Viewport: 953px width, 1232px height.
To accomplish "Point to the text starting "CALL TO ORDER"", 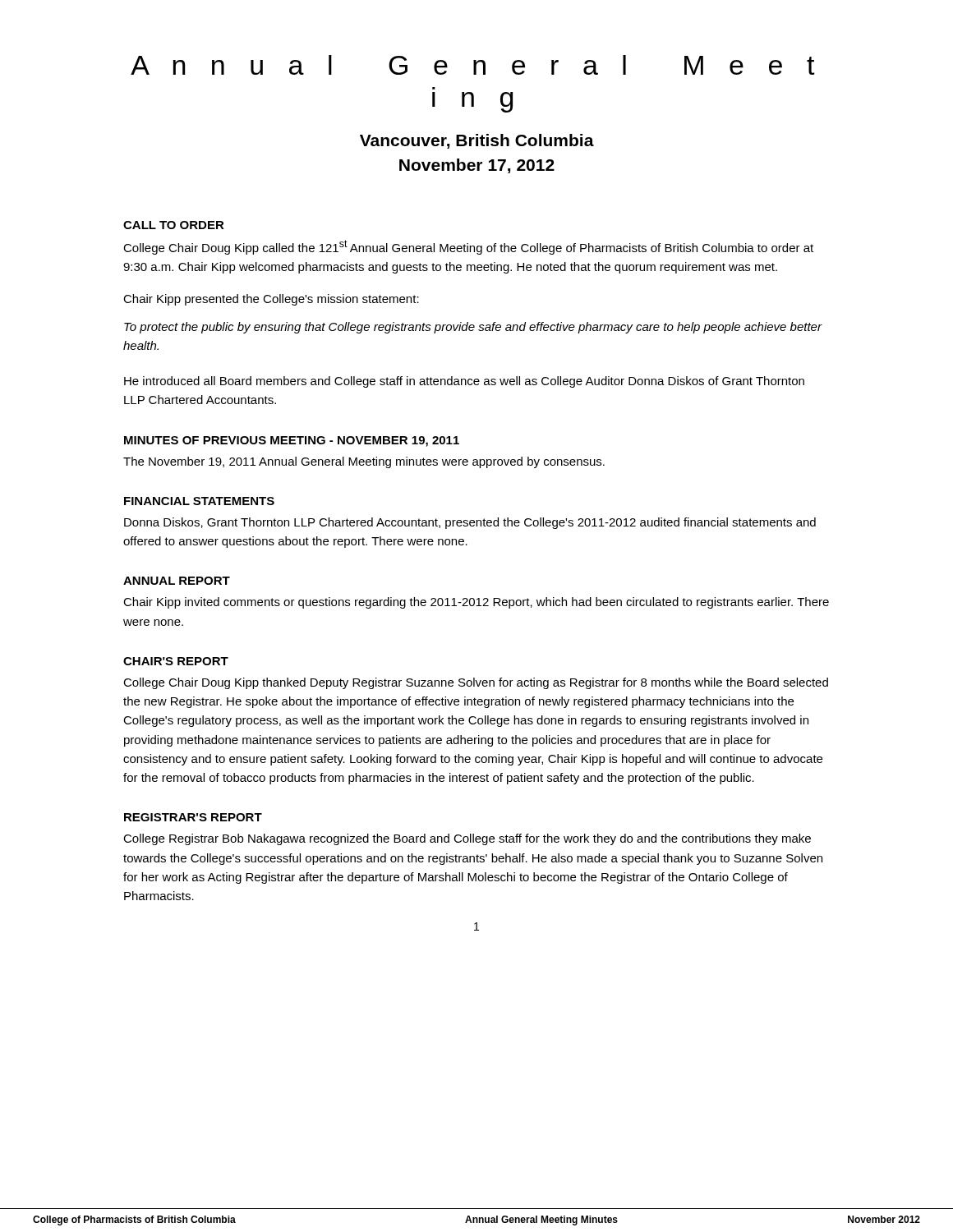I will pos(174,225).
